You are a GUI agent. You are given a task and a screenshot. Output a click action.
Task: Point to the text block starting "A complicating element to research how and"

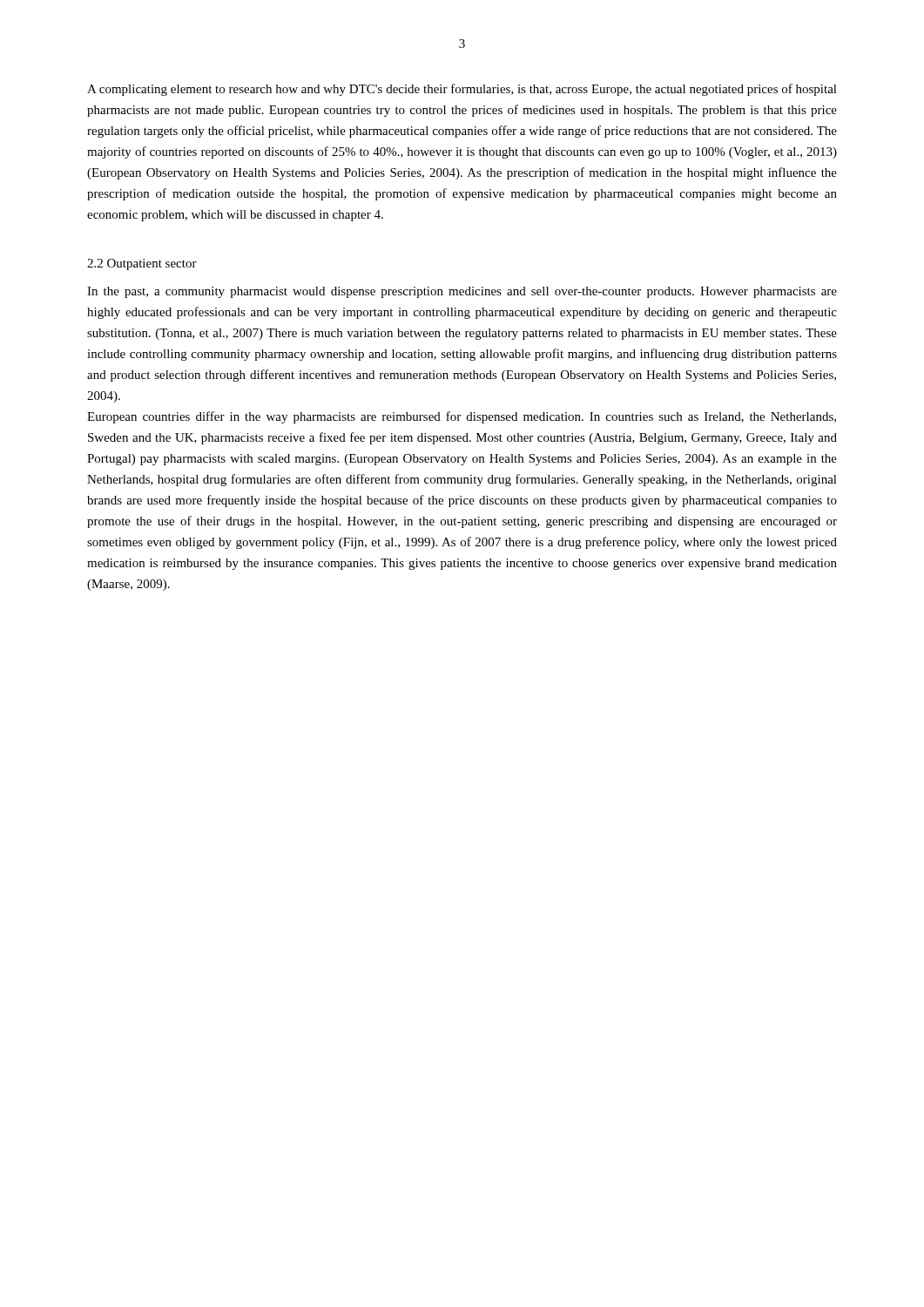point(462,152)
